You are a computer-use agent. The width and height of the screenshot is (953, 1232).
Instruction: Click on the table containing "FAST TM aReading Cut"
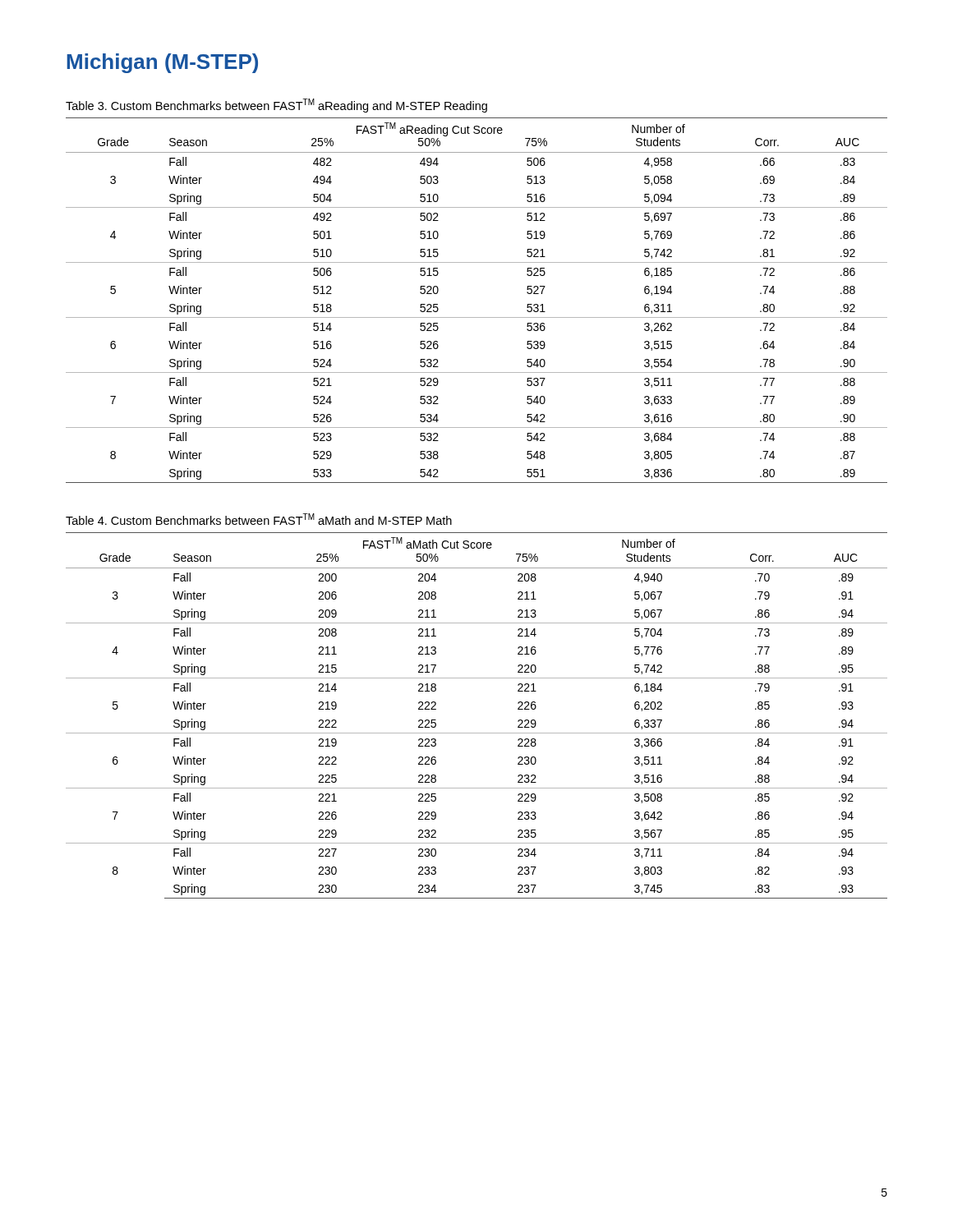point(476,300)
